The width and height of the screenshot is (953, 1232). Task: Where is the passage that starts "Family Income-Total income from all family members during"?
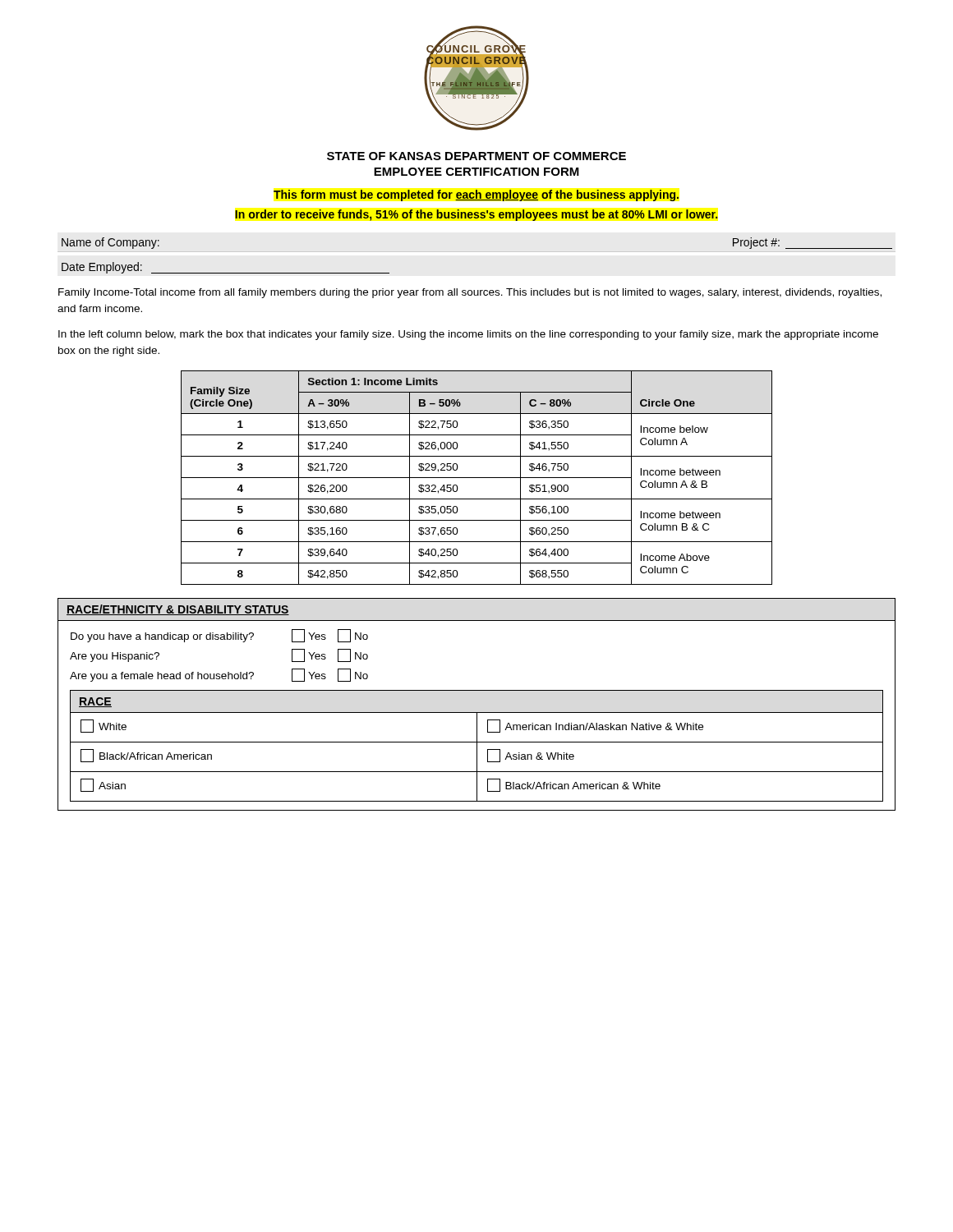tap(470, 300)
